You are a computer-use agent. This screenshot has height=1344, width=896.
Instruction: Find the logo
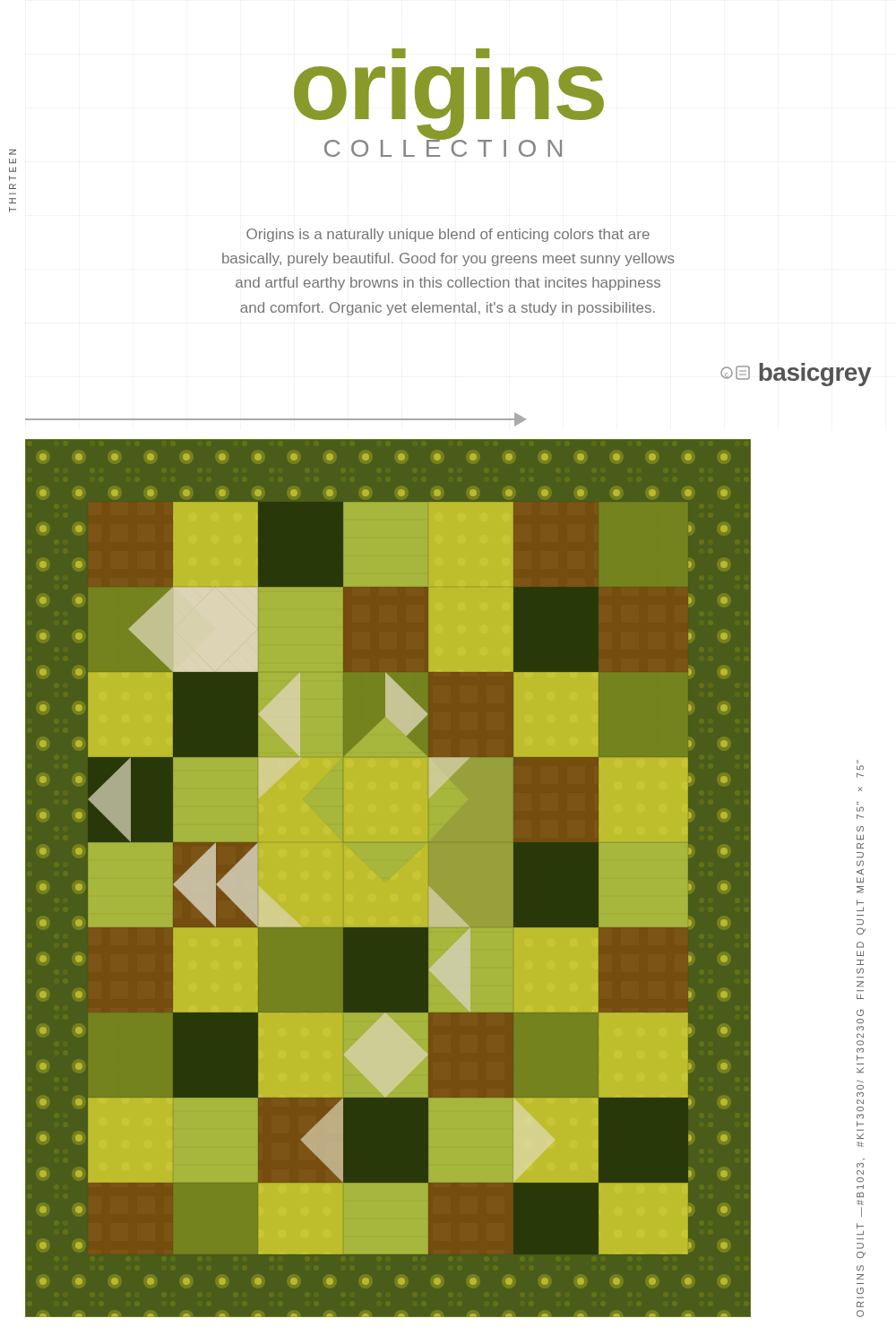(x=461, y=373)
